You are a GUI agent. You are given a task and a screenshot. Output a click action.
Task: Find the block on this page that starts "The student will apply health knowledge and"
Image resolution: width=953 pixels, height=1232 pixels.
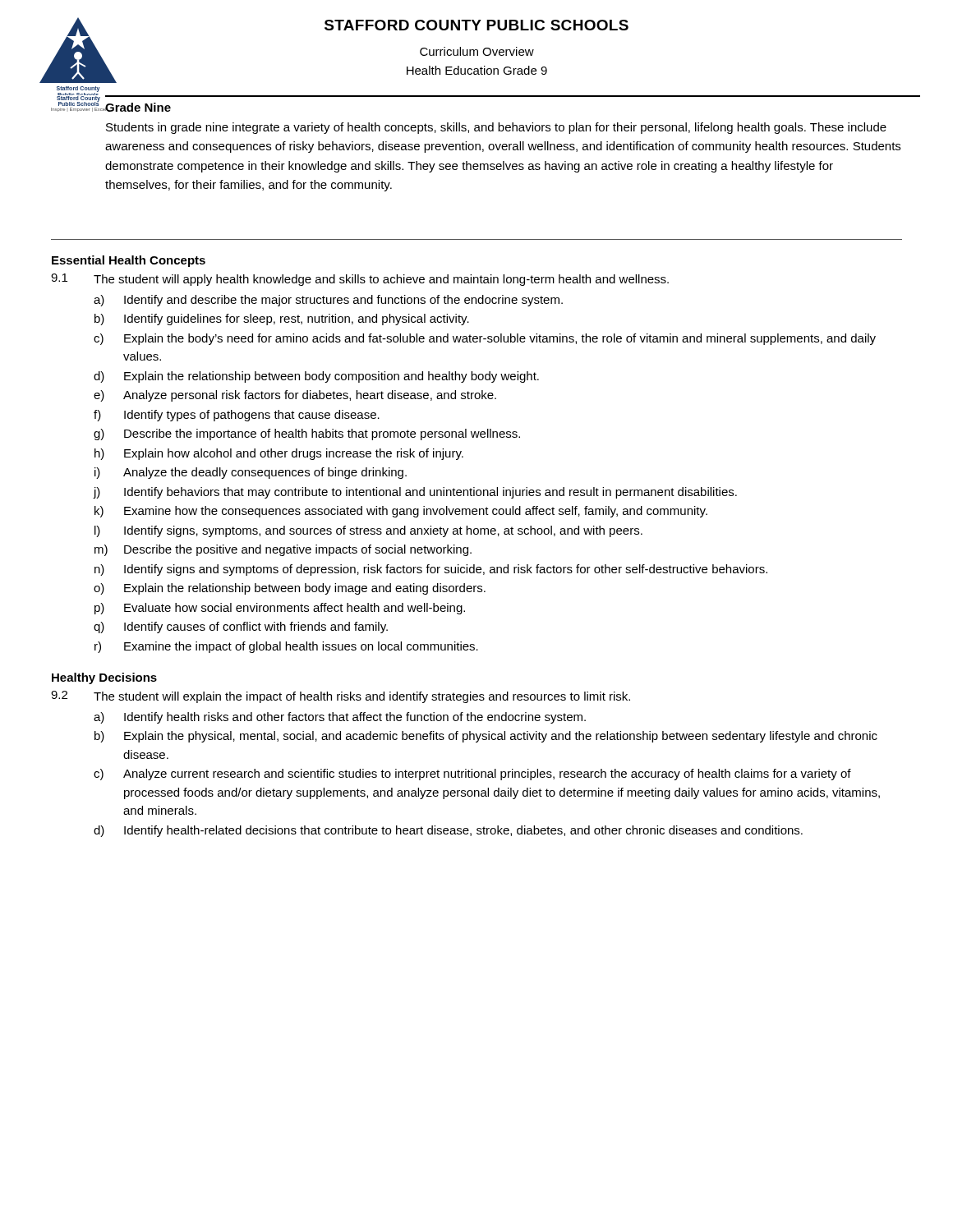click(x=382, y=279)
